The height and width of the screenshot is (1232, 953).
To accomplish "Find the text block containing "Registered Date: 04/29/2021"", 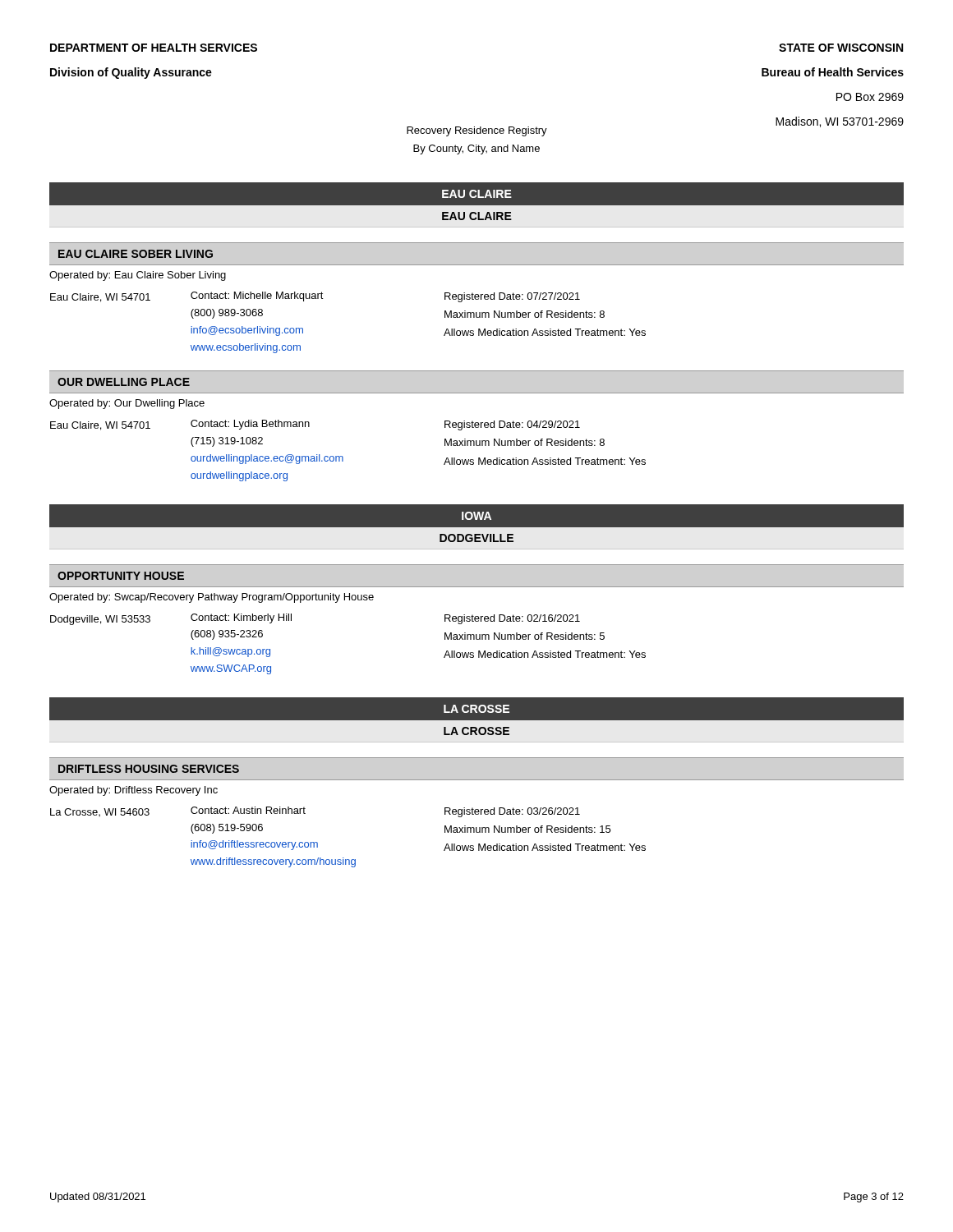I will [545, 443].
